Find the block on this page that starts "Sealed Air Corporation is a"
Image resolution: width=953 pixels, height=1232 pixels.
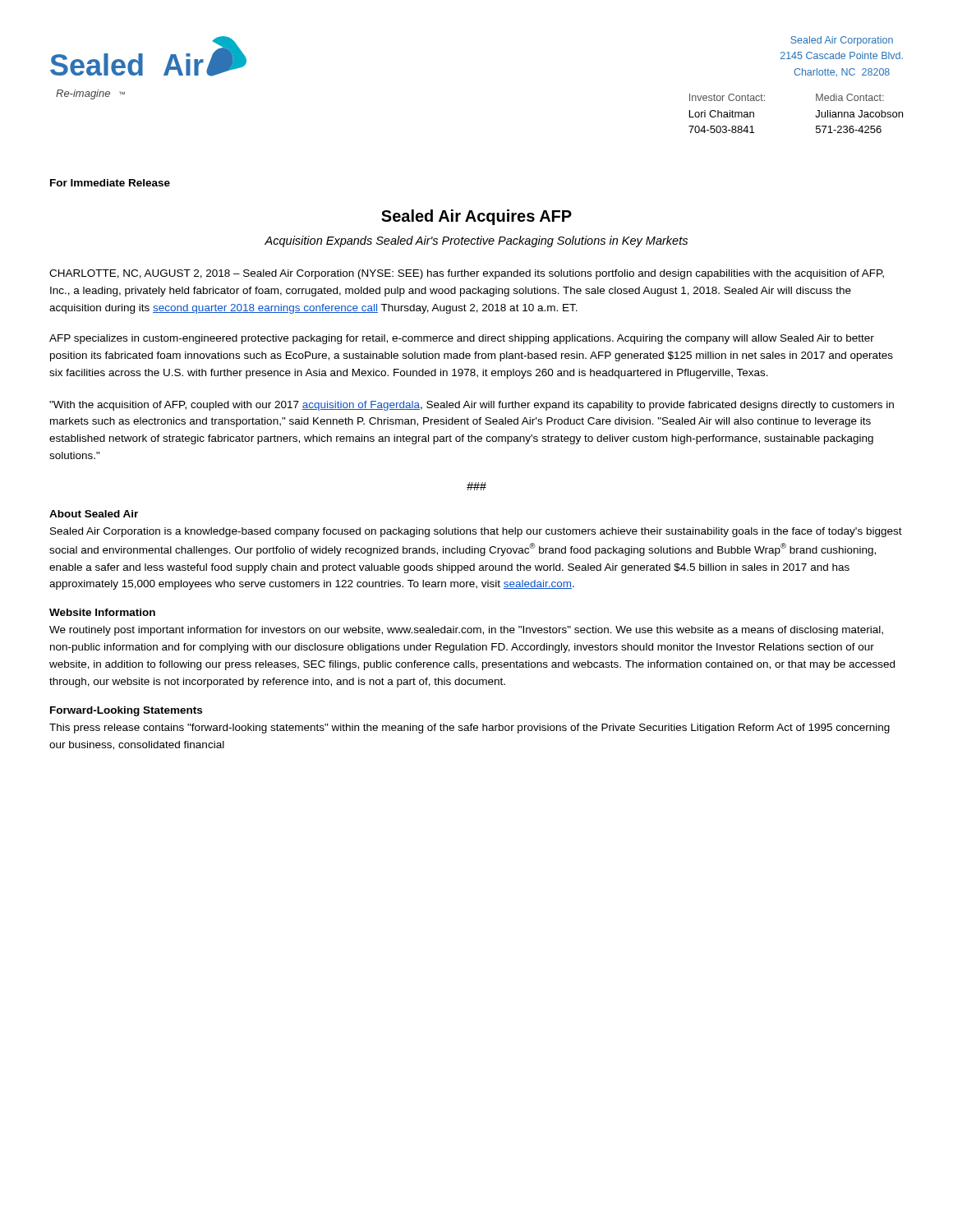475,558
